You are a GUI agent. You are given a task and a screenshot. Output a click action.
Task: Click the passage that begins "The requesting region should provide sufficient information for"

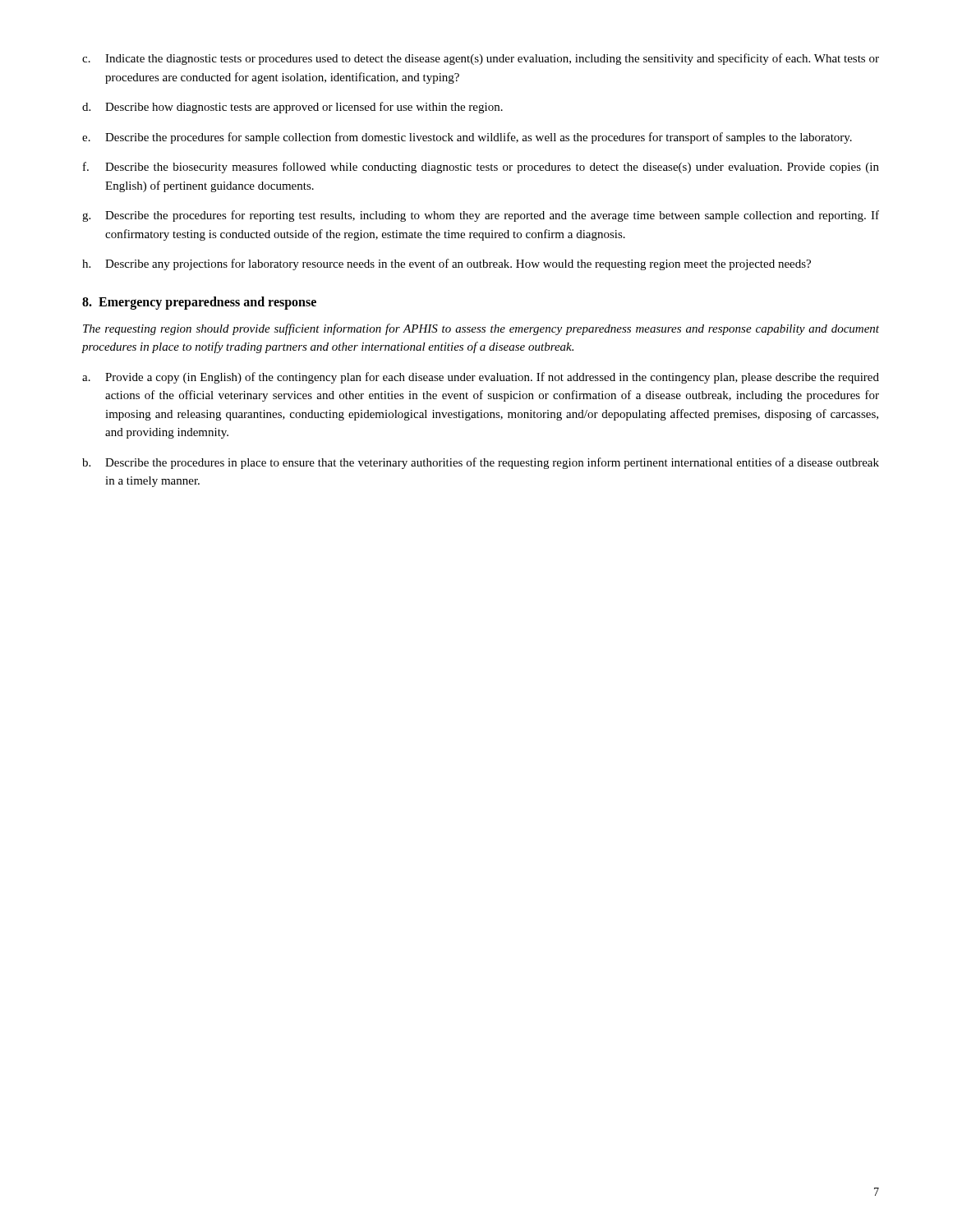(x=481, y=337)
